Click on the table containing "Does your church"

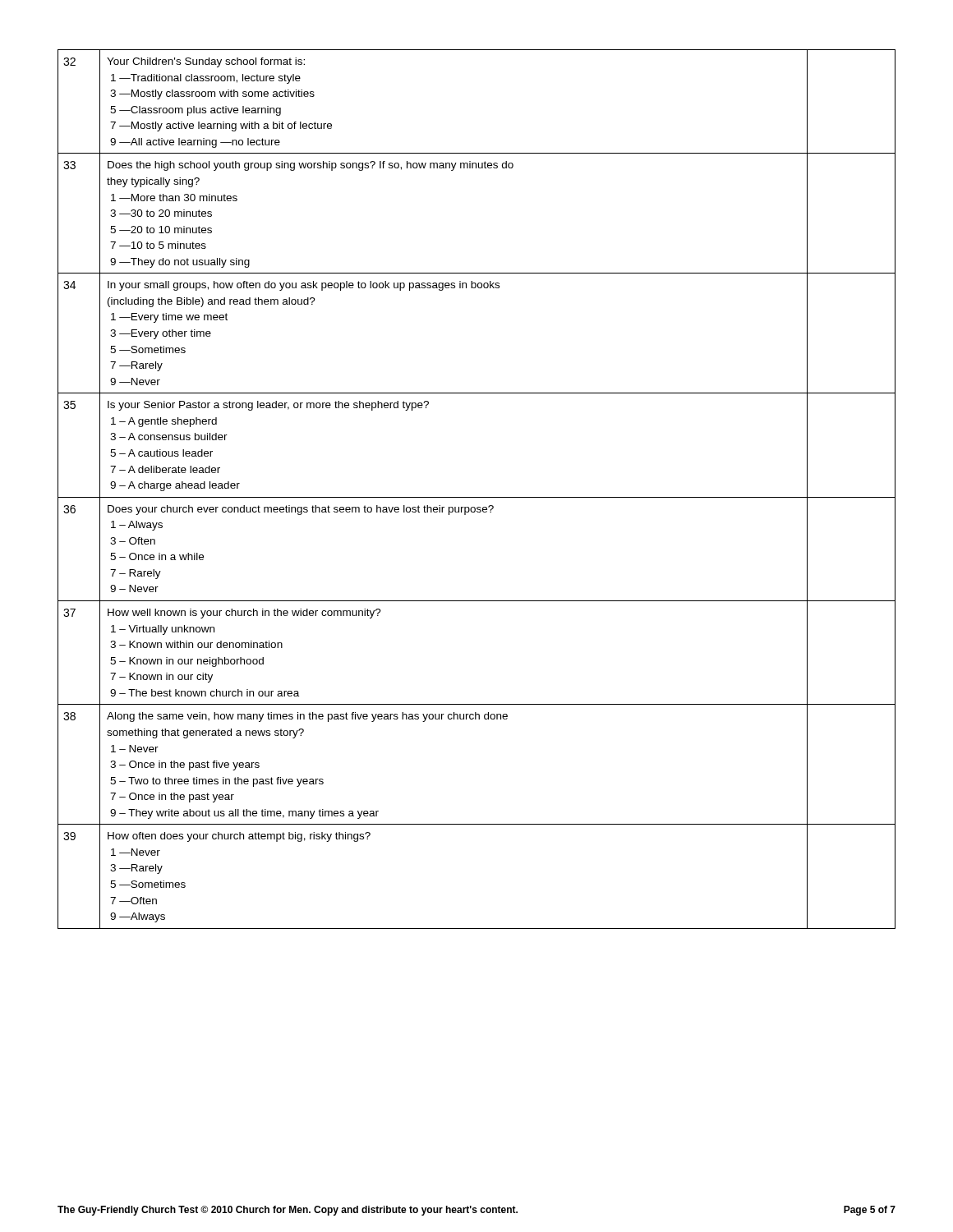tap(476, 489)
